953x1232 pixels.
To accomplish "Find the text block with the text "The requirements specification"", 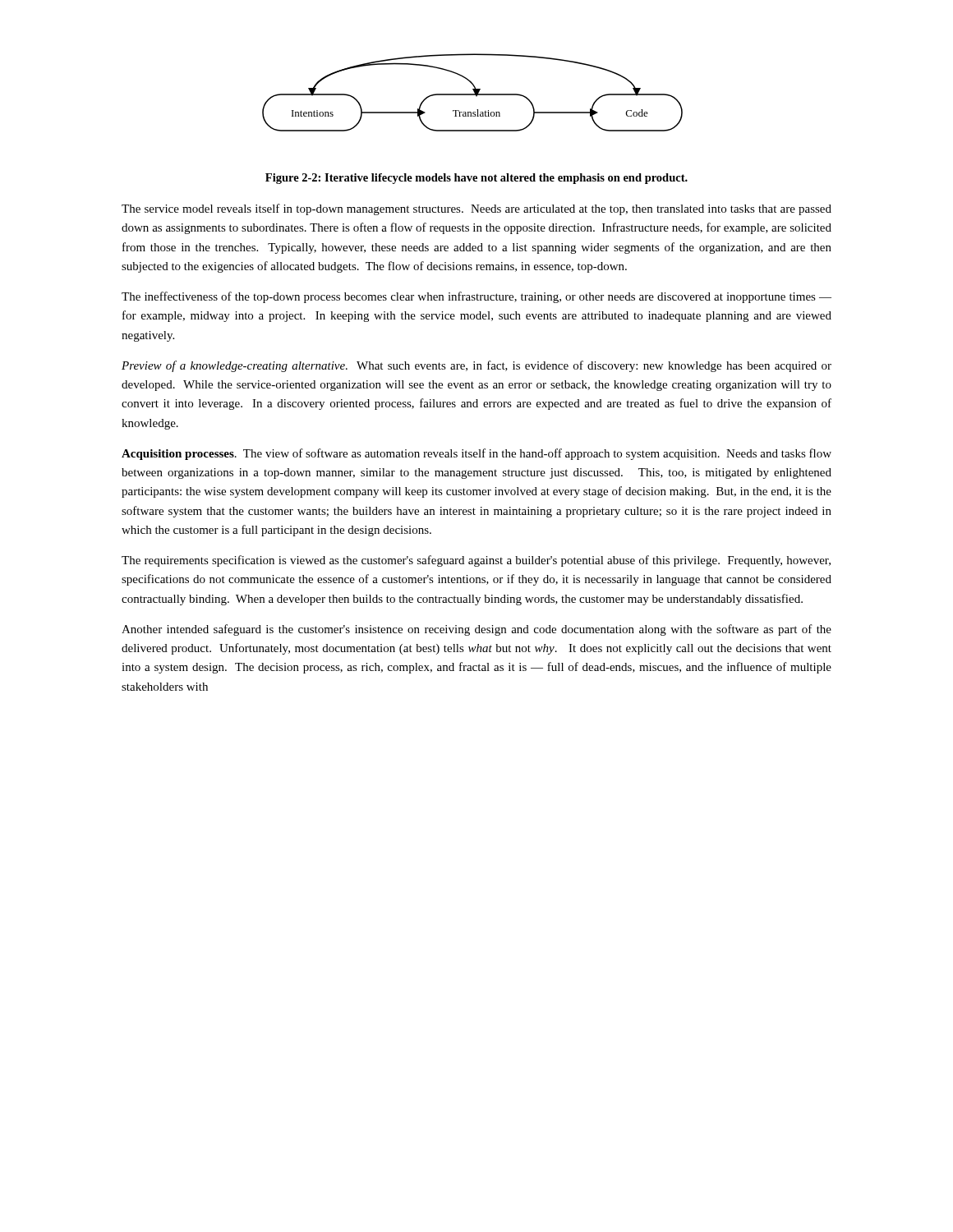I will (476, 580).
